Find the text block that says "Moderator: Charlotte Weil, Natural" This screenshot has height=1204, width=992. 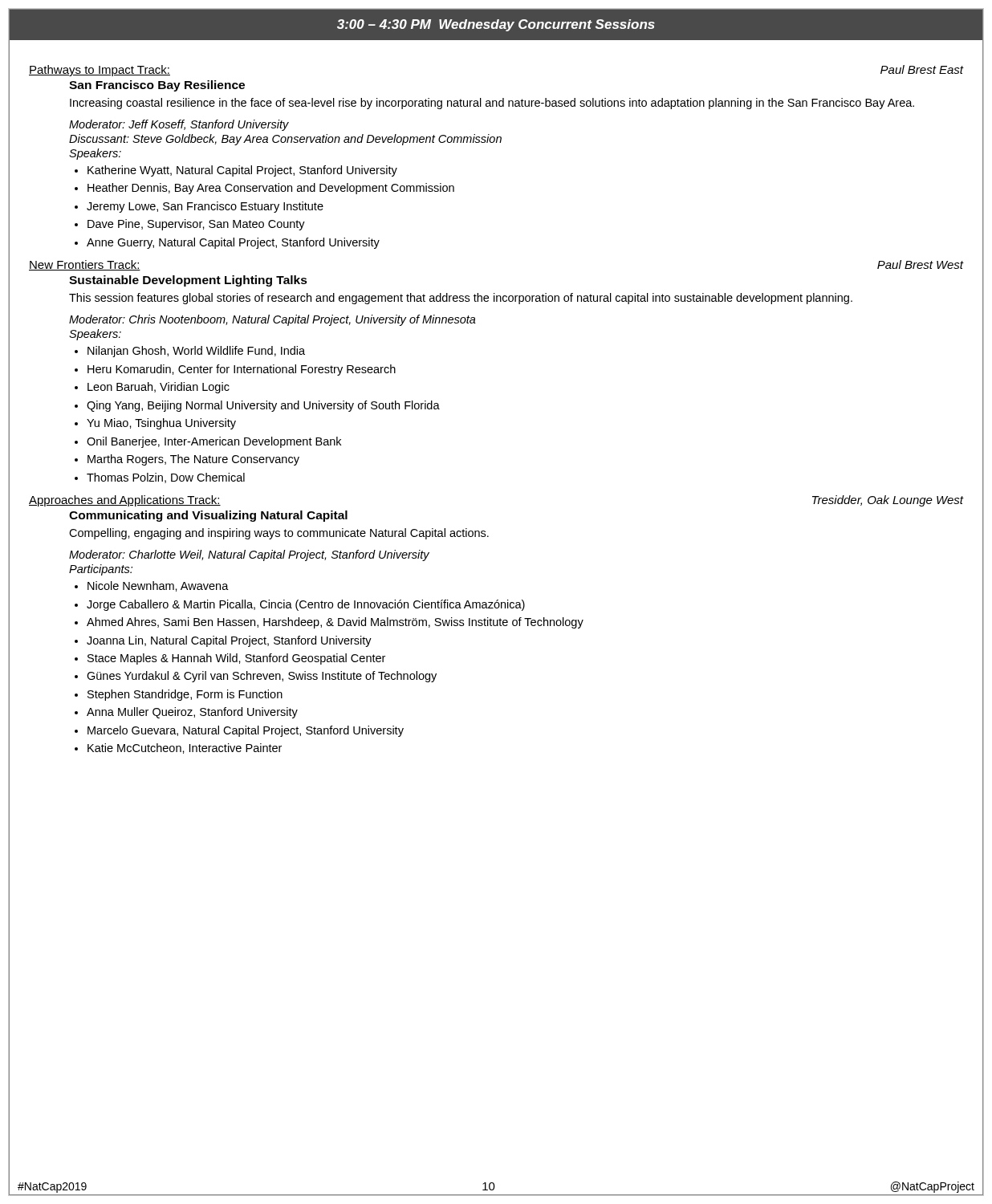coord(249,555)
